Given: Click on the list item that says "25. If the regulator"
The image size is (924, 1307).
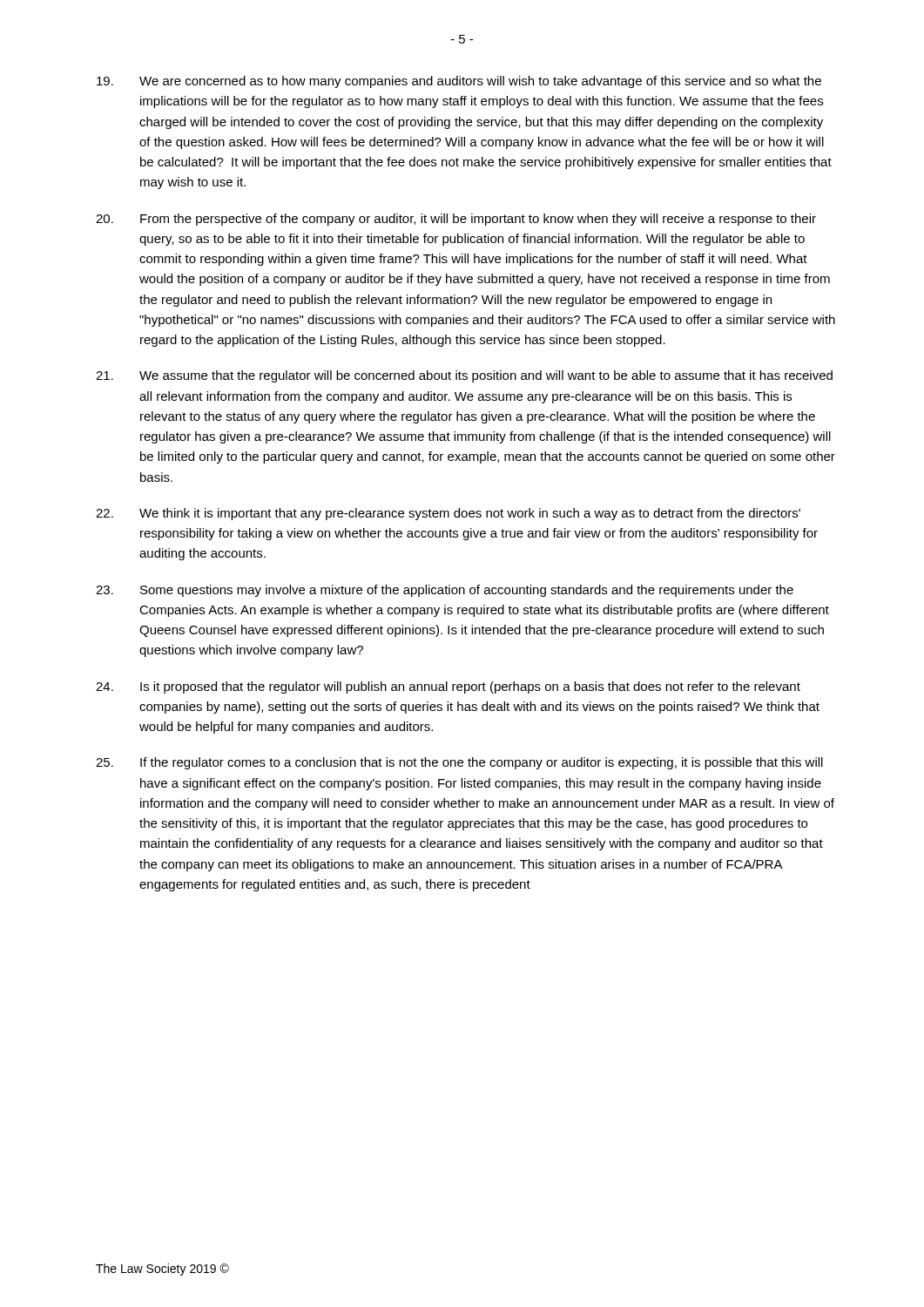Looking at the screenshot, I should click(x=466, y=823).
